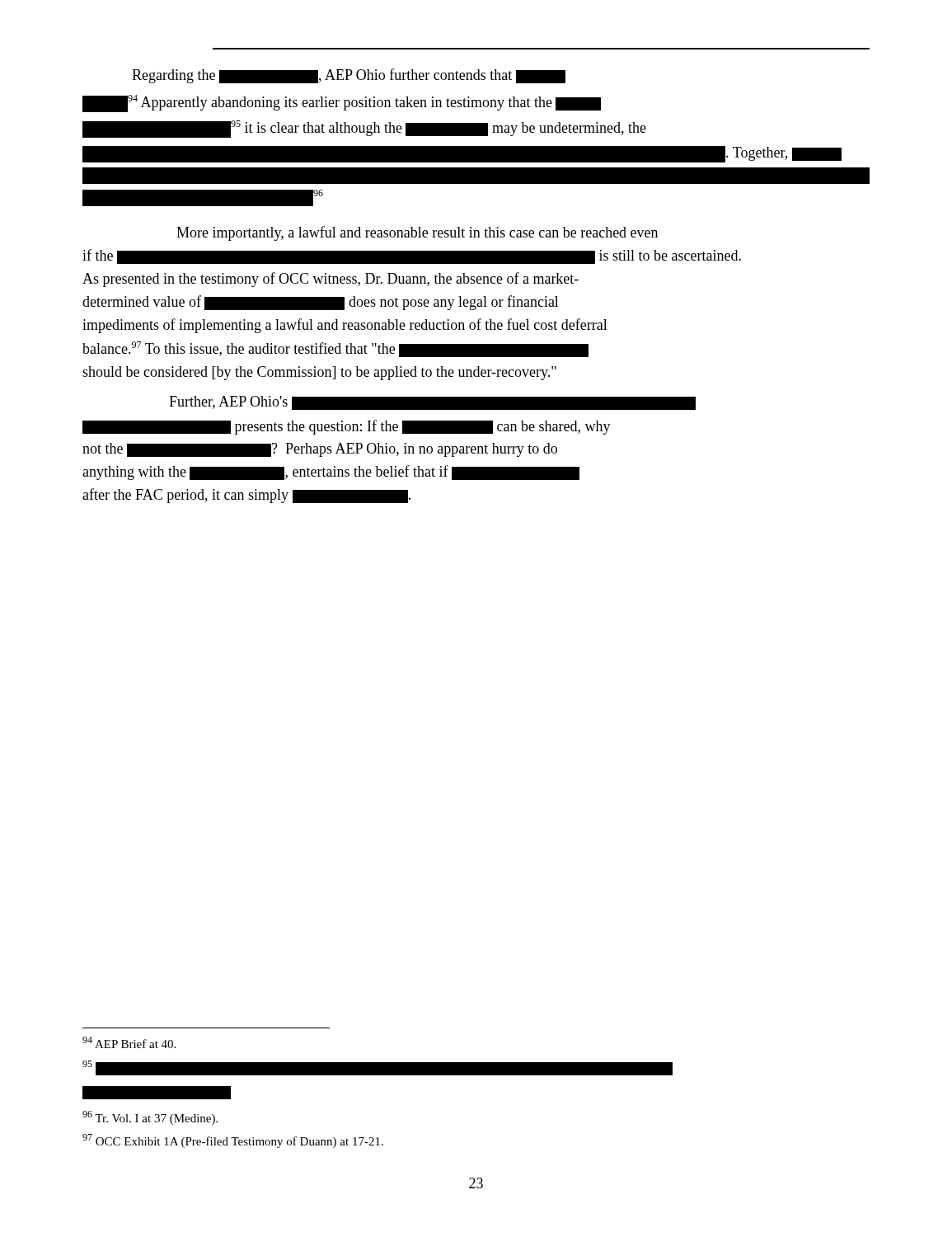Locate the passage starting "Regarding the ,"

(x=349, y=75)
